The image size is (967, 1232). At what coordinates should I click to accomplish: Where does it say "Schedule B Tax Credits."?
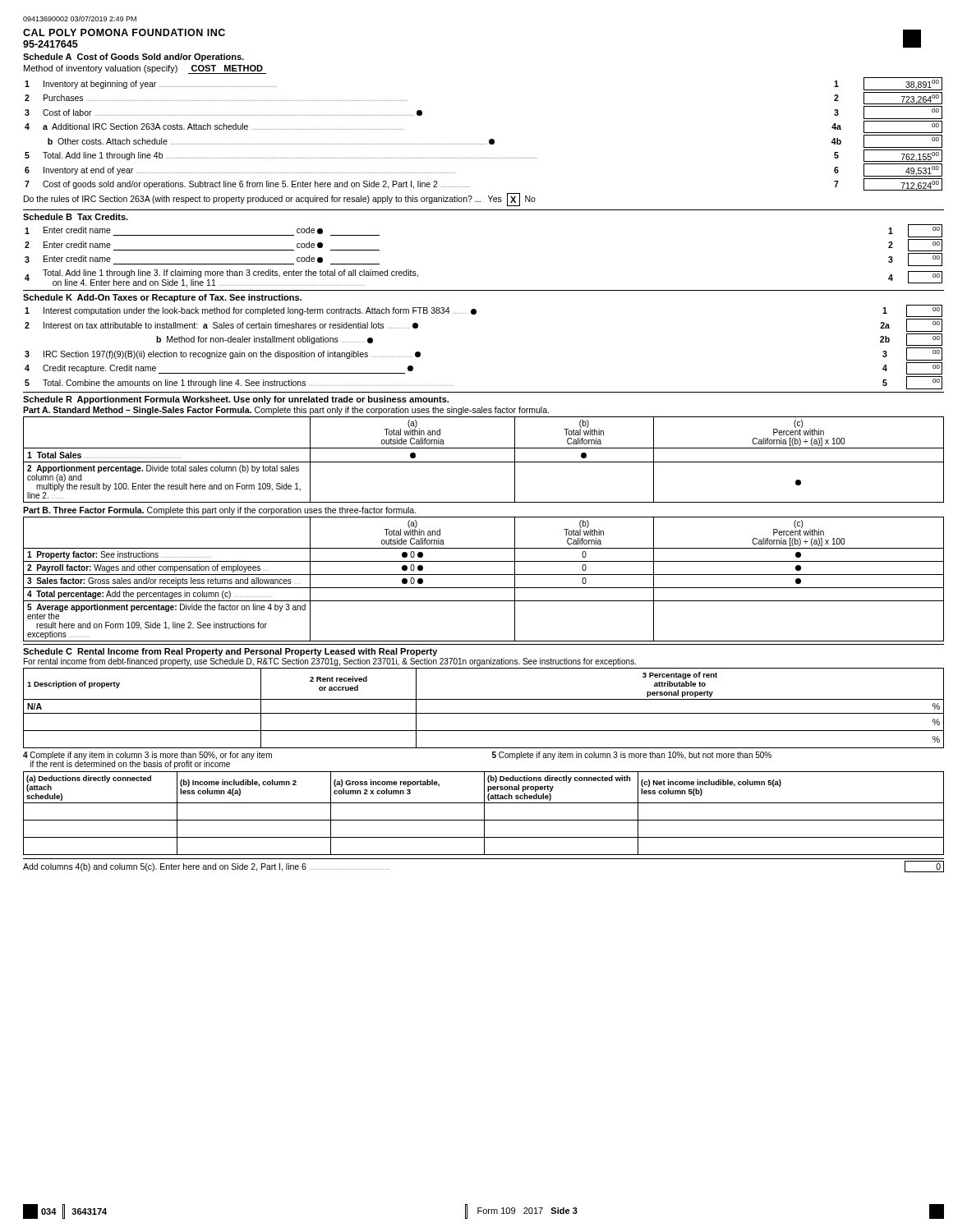point(76,217)
